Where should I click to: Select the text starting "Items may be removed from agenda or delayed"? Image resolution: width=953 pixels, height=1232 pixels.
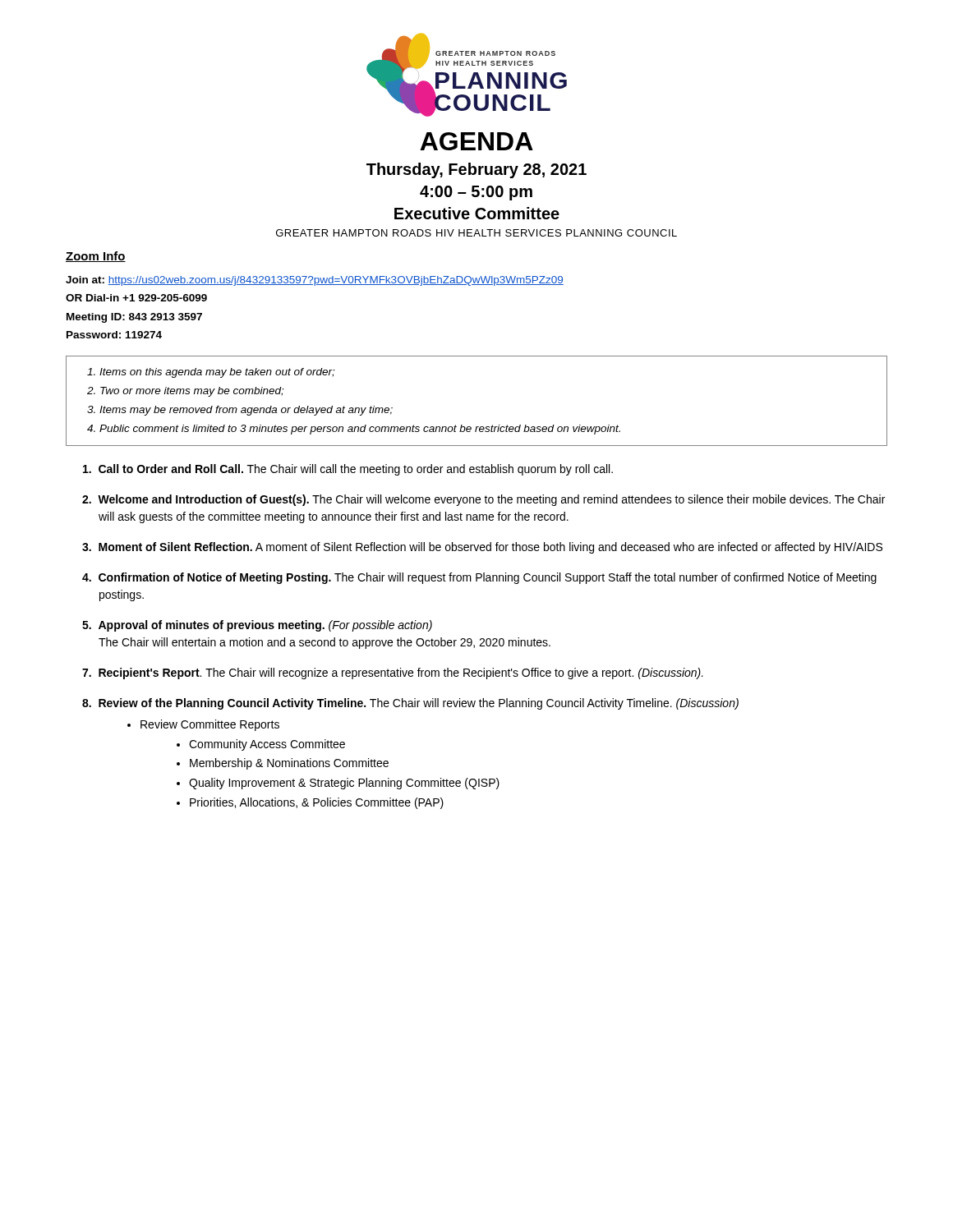[x=246, y=409]
